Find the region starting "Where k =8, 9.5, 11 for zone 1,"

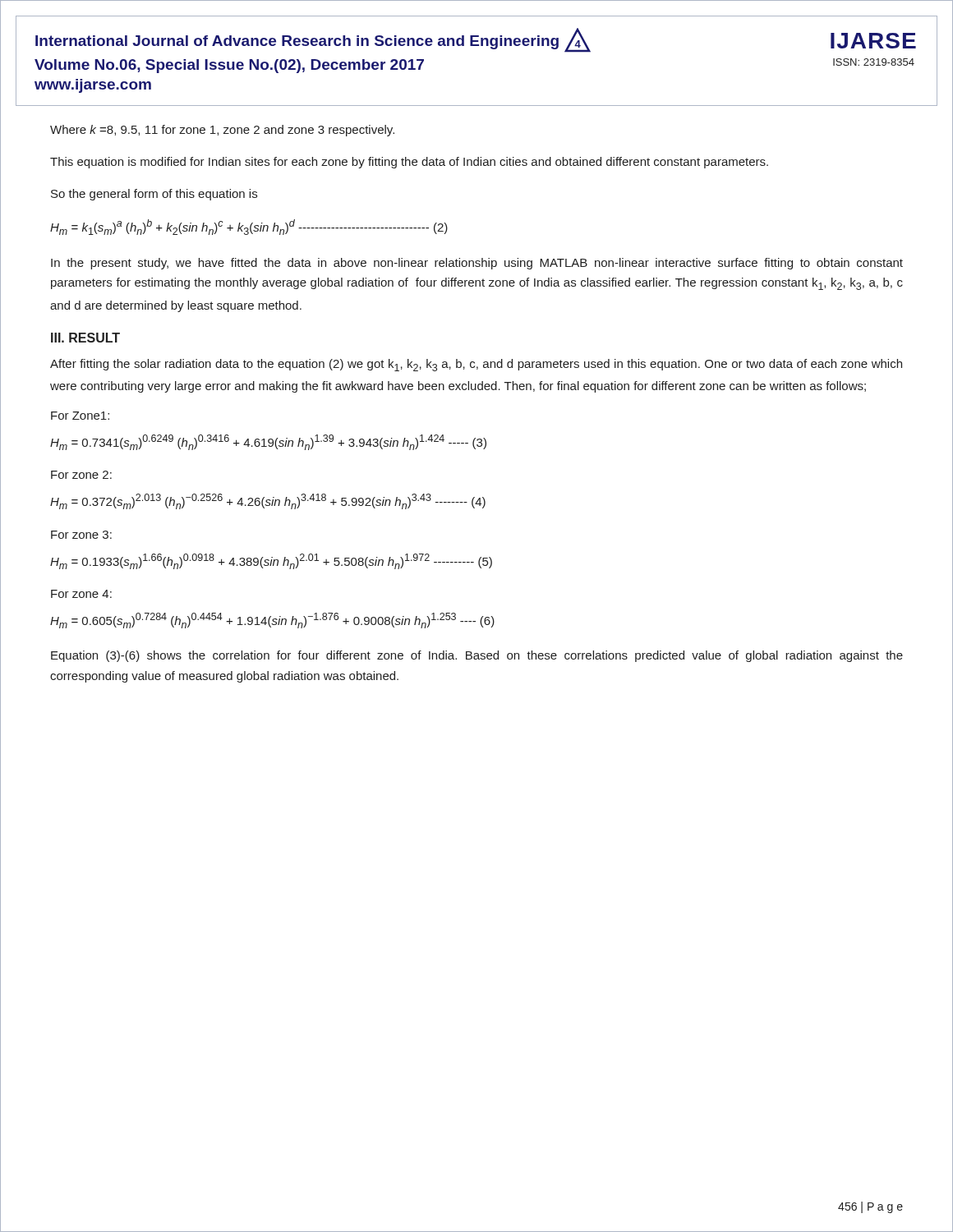(223, 129)
